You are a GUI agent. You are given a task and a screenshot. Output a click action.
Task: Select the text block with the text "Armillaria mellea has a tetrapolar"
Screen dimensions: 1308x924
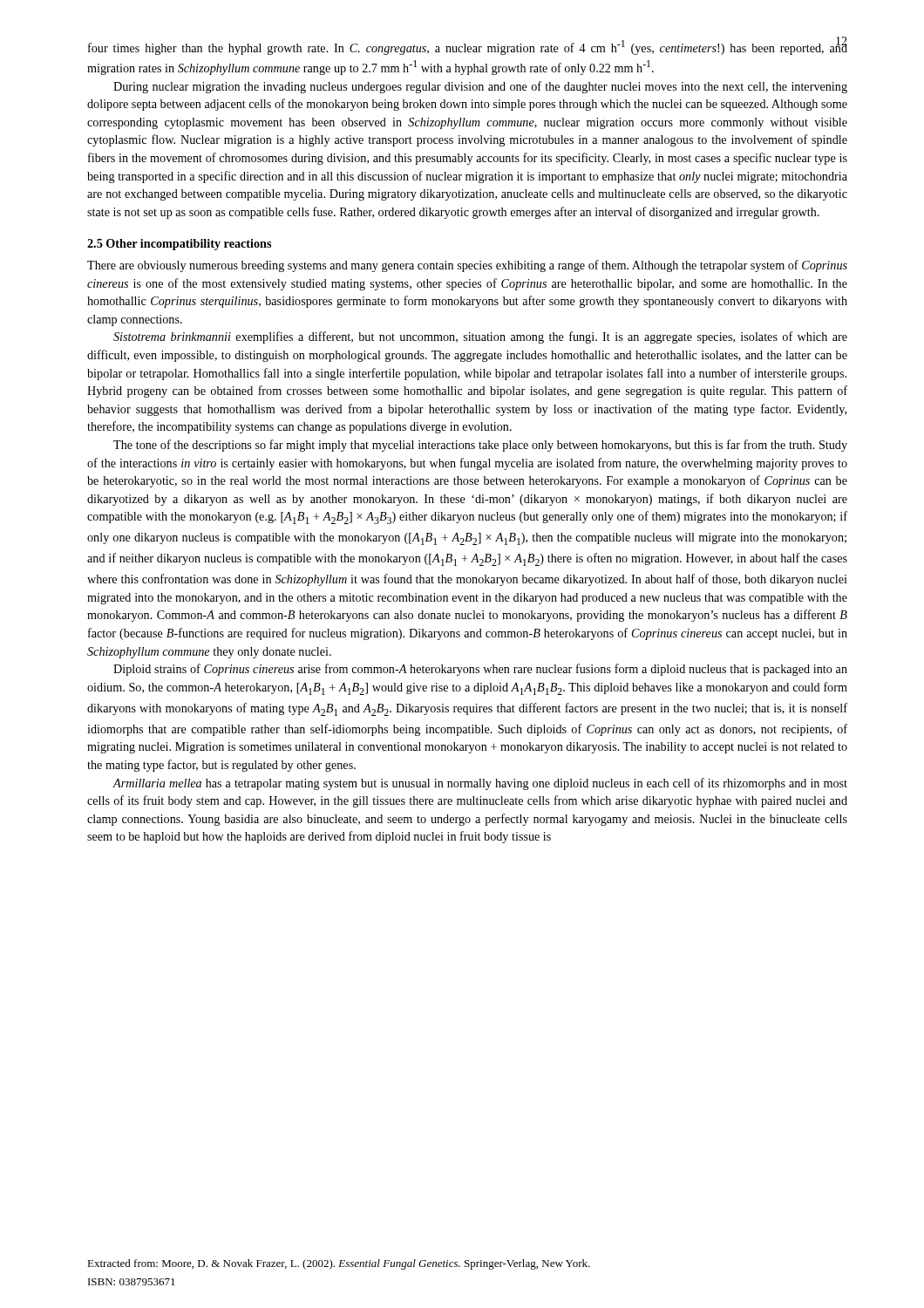click(467, 810)
